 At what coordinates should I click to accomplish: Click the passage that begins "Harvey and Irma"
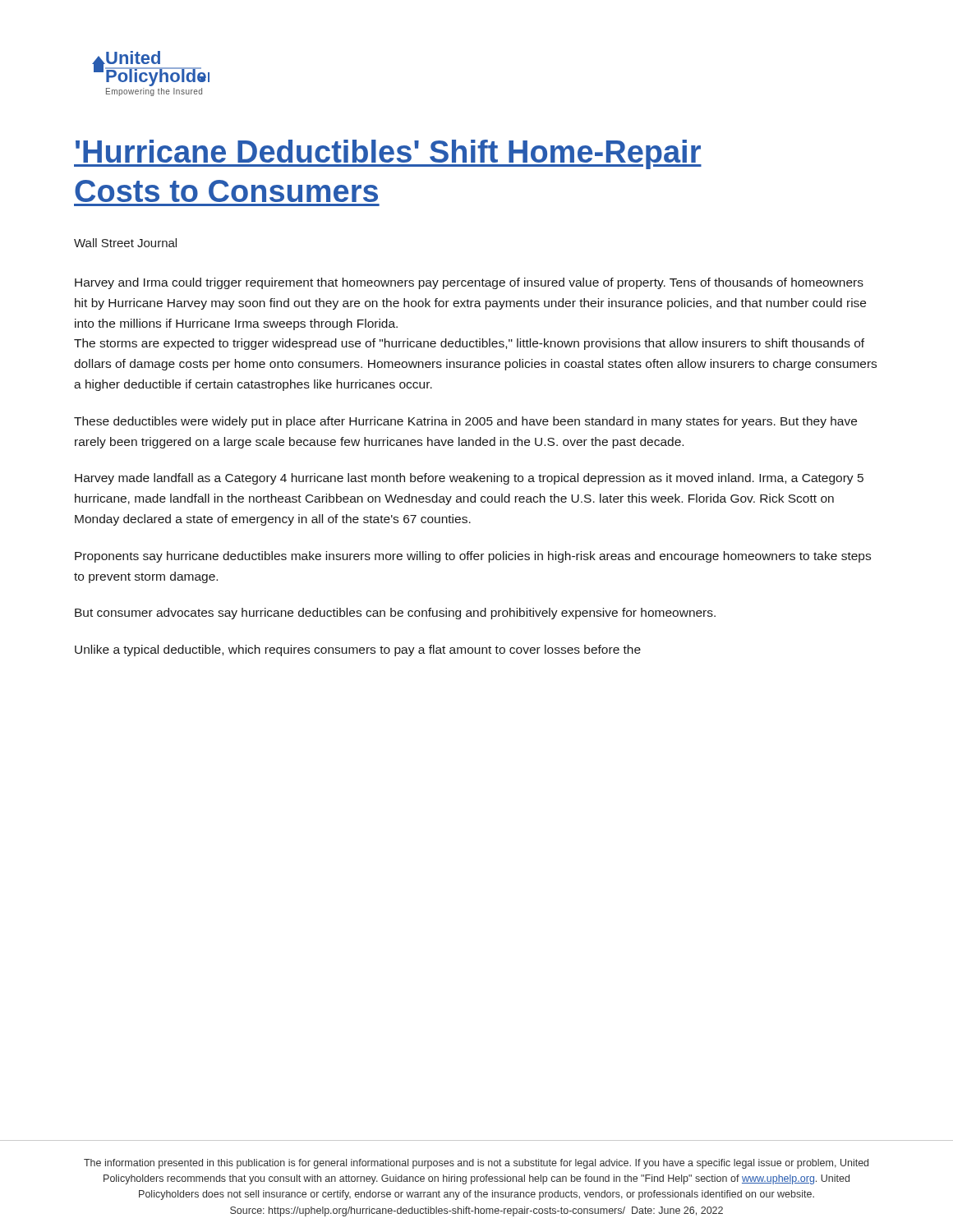click(476, 333)
